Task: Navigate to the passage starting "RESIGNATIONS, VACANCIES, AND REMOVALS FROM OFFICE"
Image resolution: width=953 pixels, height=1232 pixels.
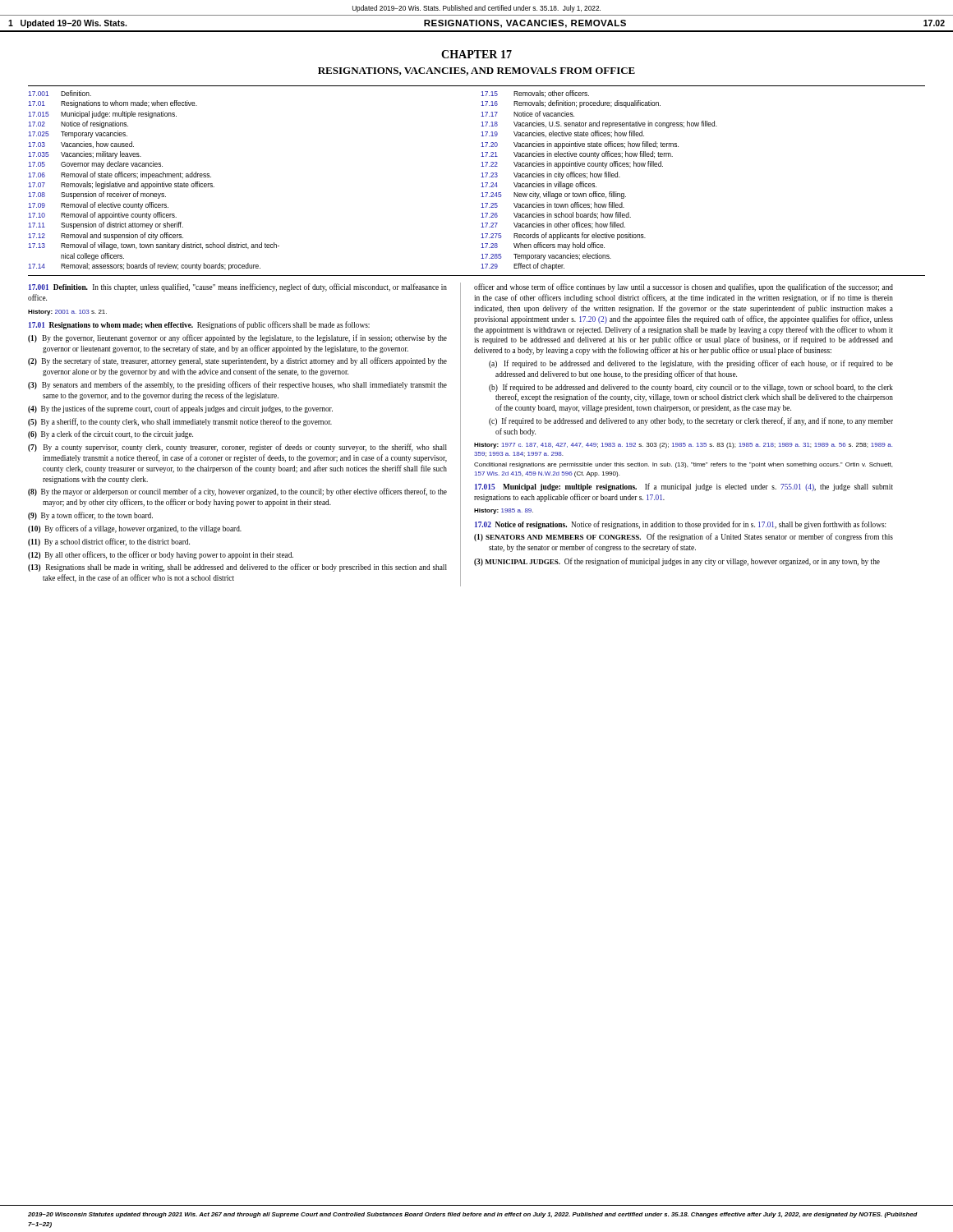Action: [x=476, y=70]
